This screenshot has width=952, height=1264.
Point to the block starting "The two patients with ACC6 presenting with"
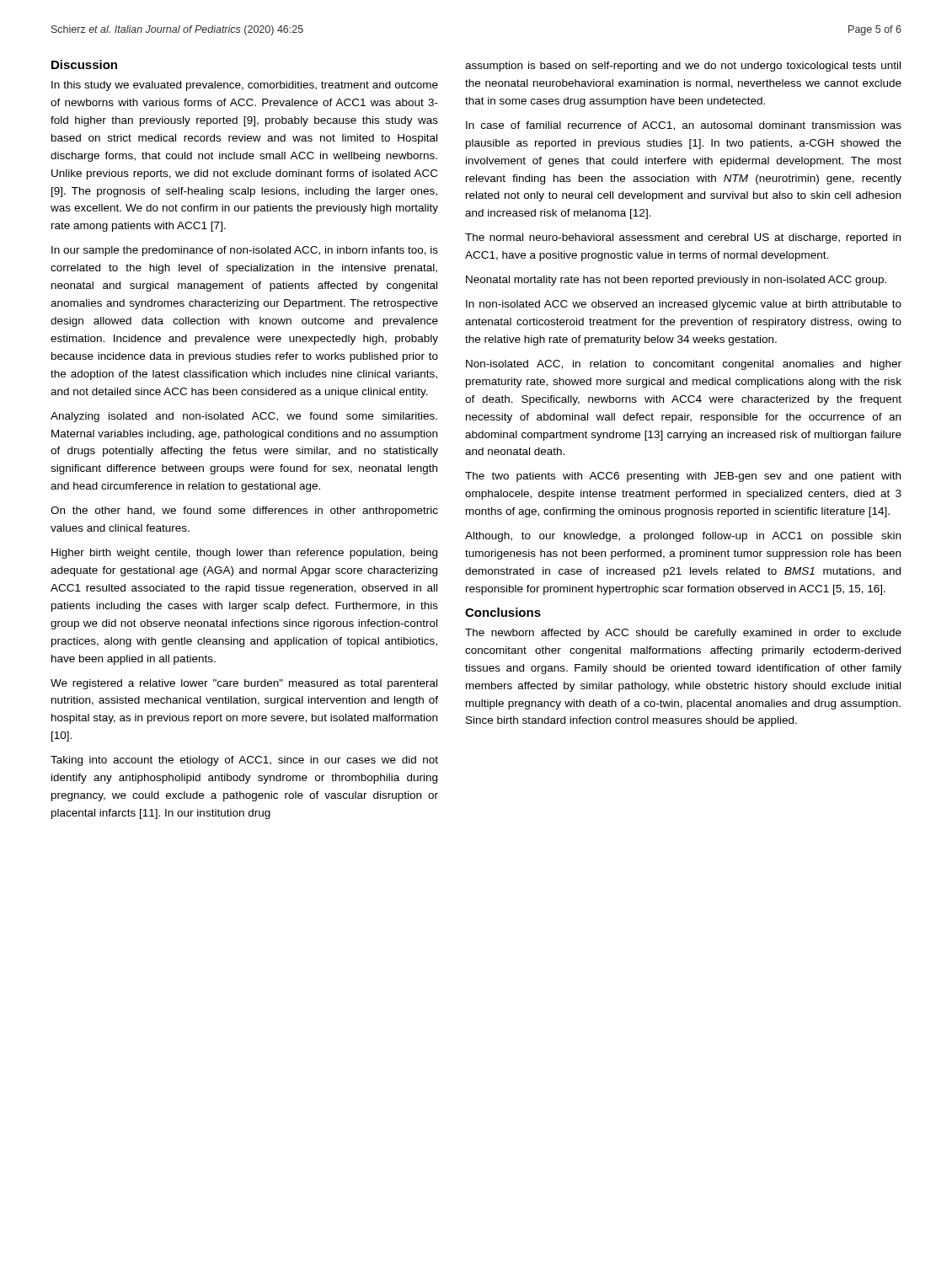point(683,494)
